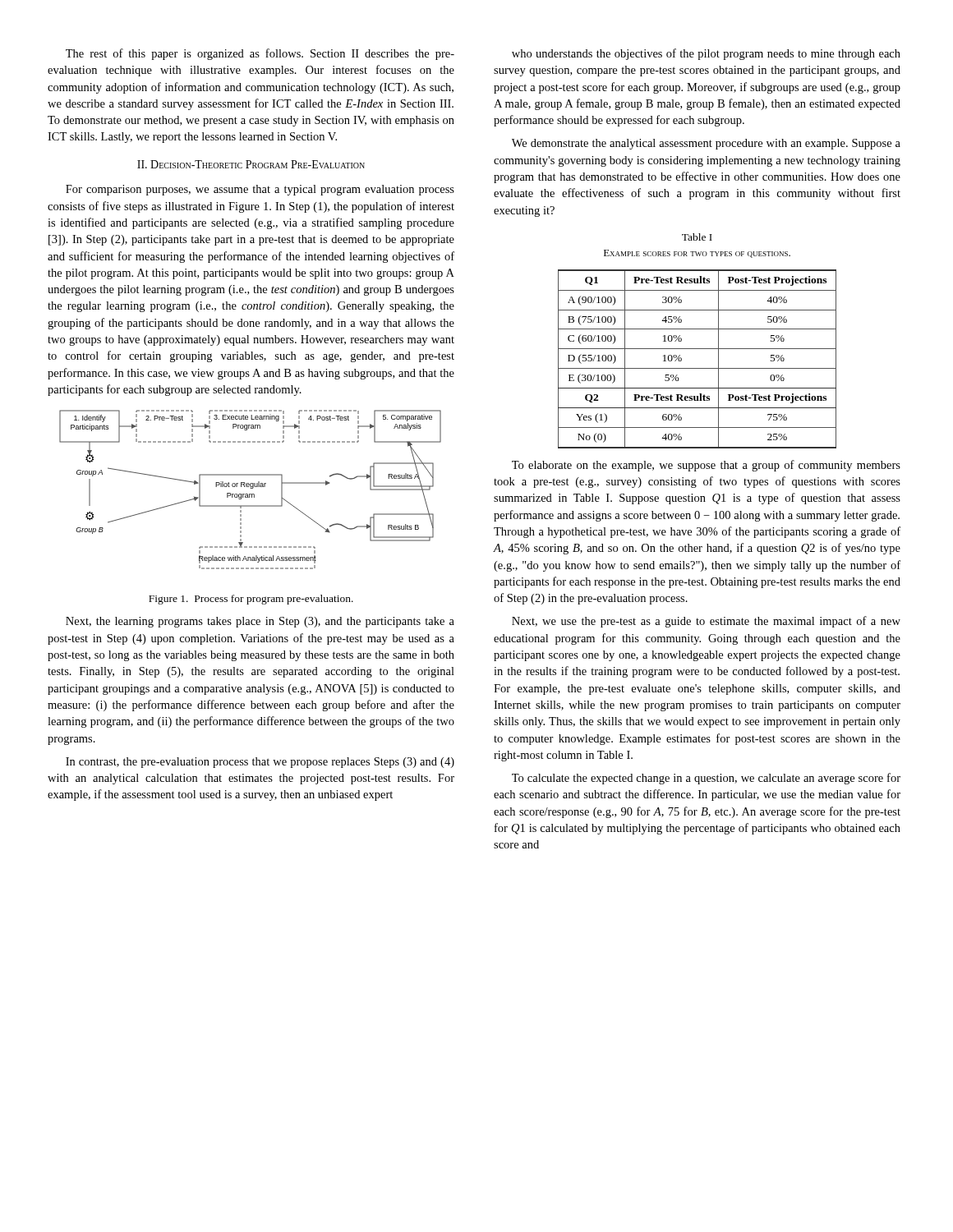Click on the caption with the text "Figure 1. Process"
This screenshot has height=1232, width=953.
click(251, 598)
